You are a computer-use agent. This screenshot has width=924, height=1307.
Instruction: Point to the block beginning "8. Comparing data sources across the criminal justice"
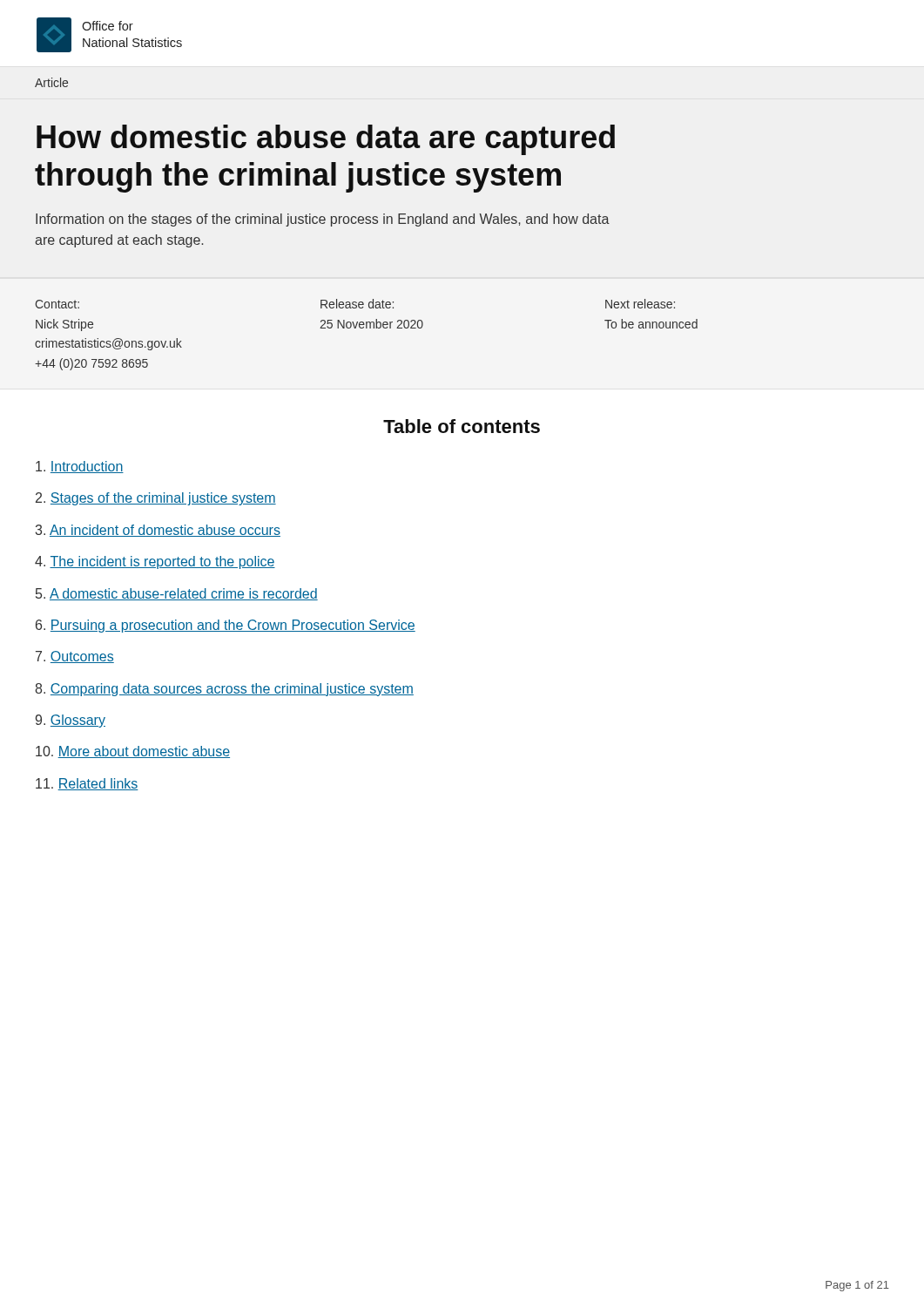coord(224,688)
